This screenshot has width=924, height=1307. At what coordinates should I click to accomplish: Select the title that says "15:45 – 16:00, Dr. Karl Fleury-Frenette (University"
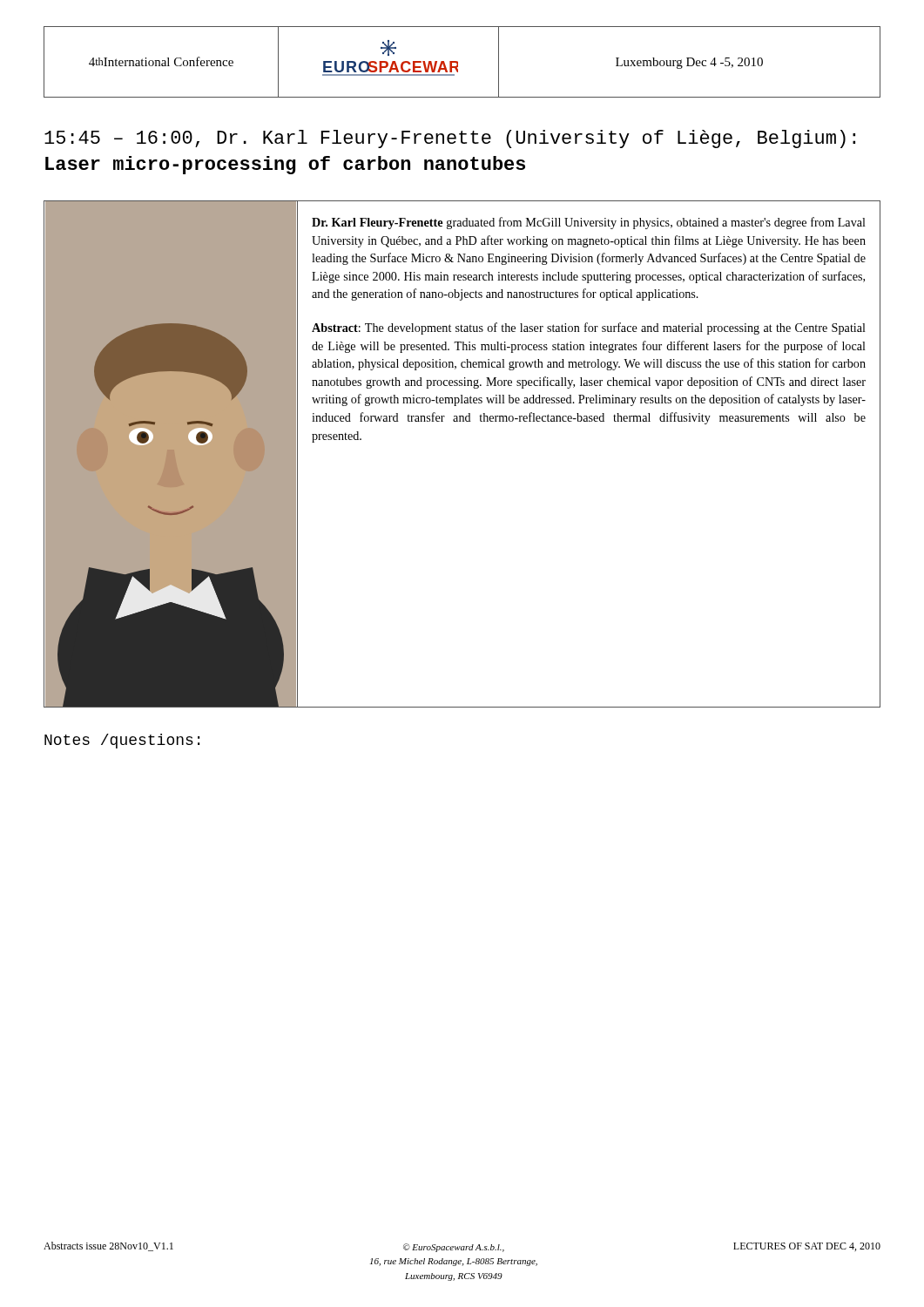tap(452, 152)
